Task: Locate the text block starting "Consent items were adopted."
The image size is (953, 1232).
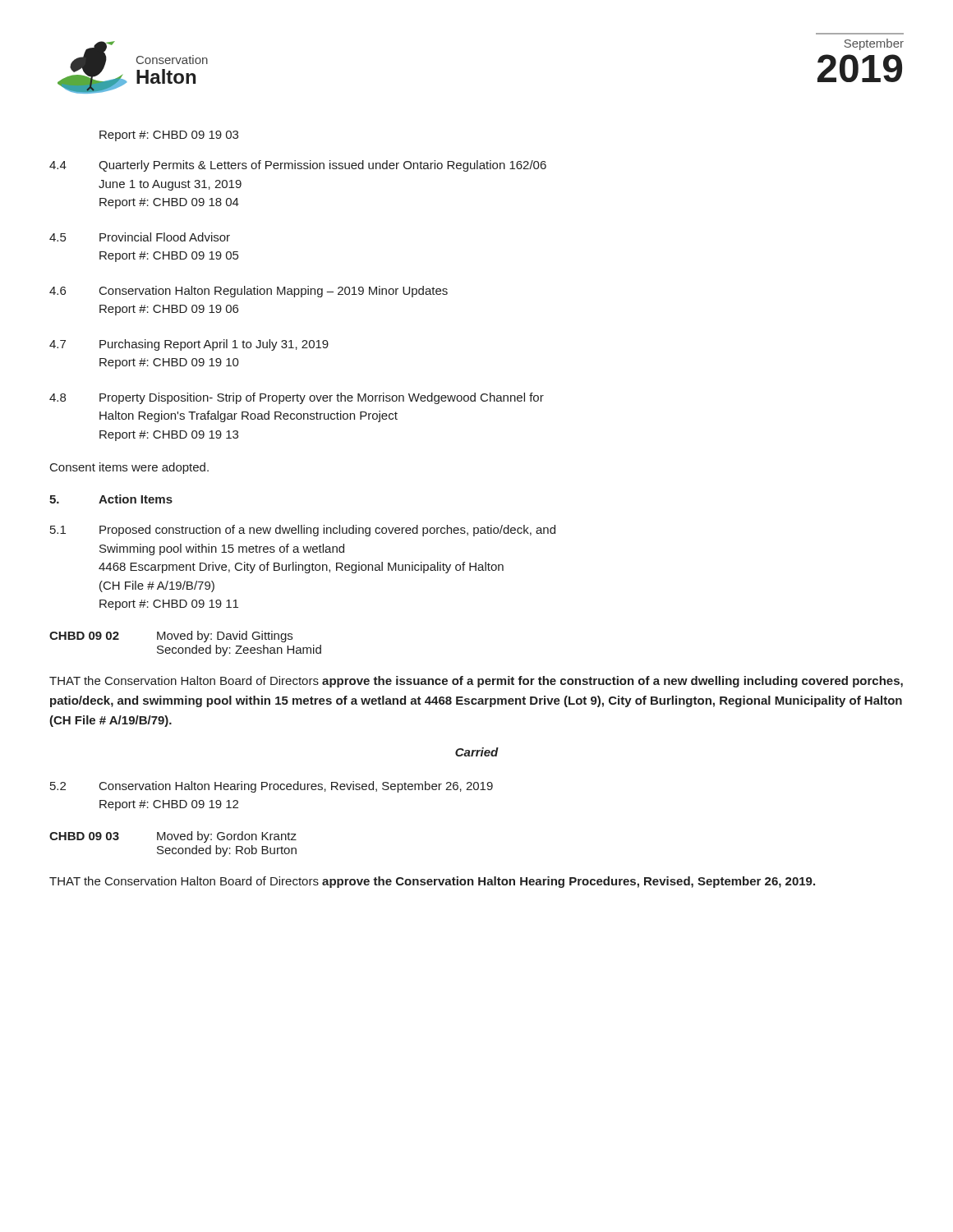Action: 129,467
